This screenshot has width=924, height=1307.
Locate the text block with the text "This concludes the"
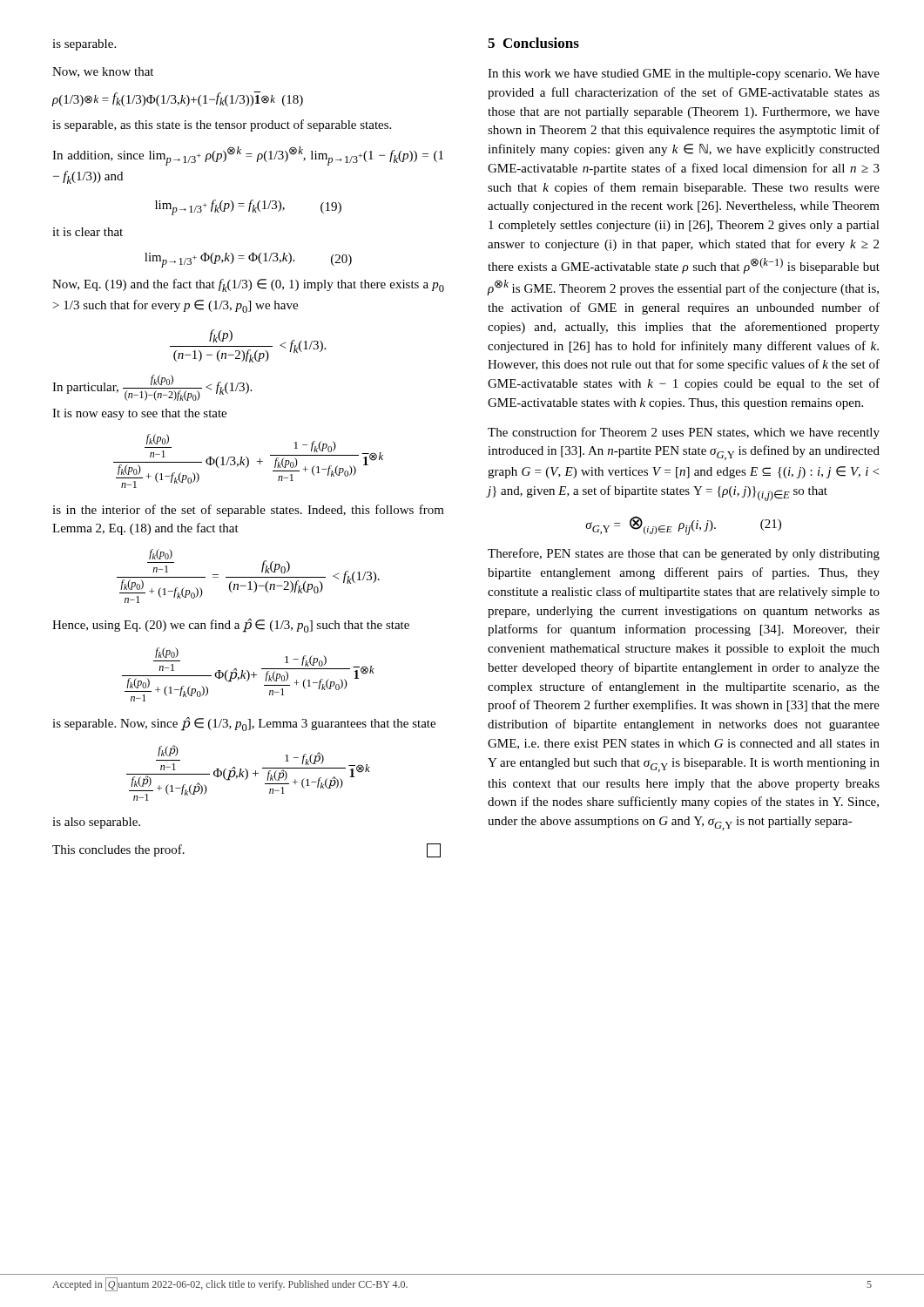(119, 850)
